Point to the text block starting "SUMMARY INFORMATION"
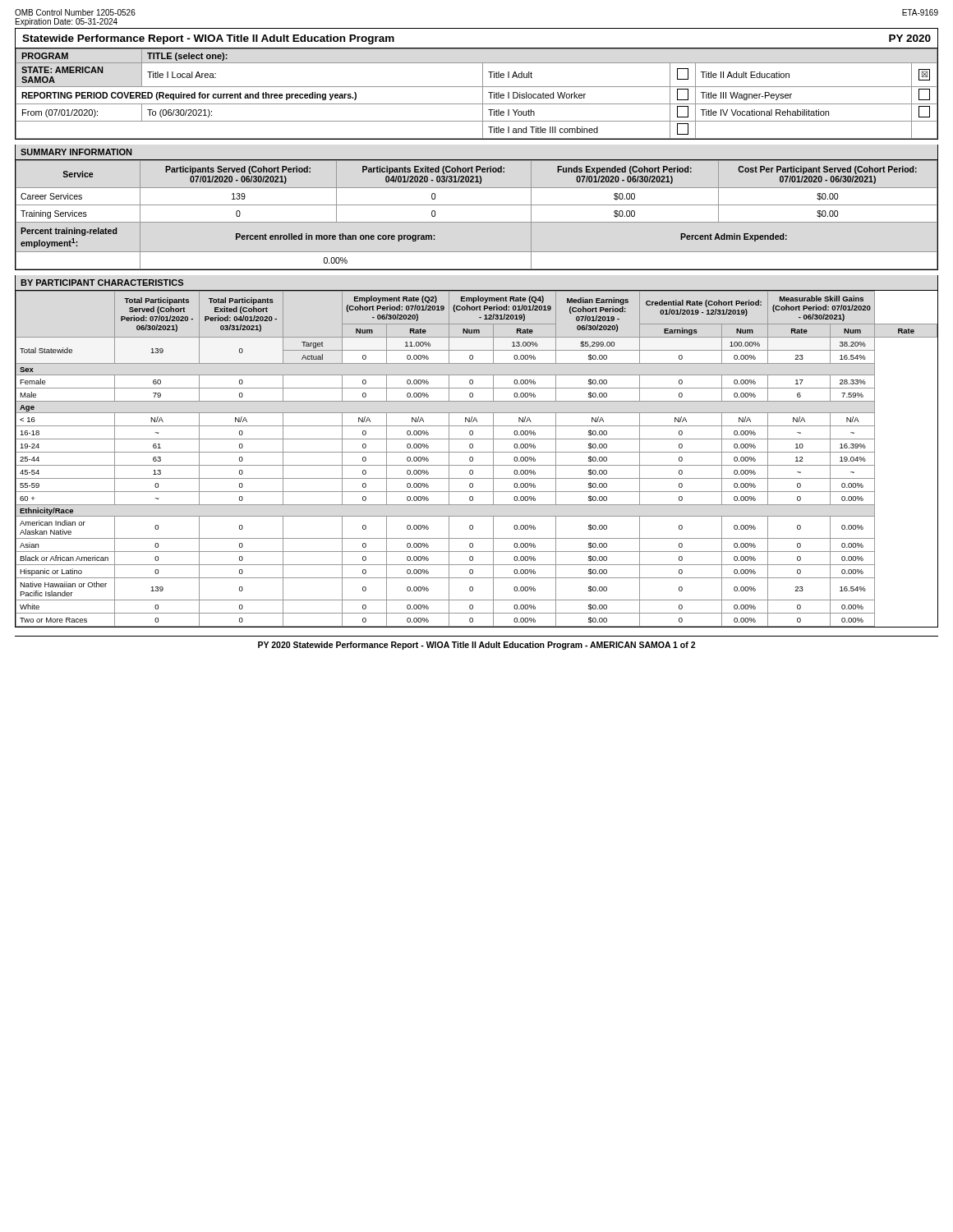This screenshot has height=1232, width=953. point(76,152)
